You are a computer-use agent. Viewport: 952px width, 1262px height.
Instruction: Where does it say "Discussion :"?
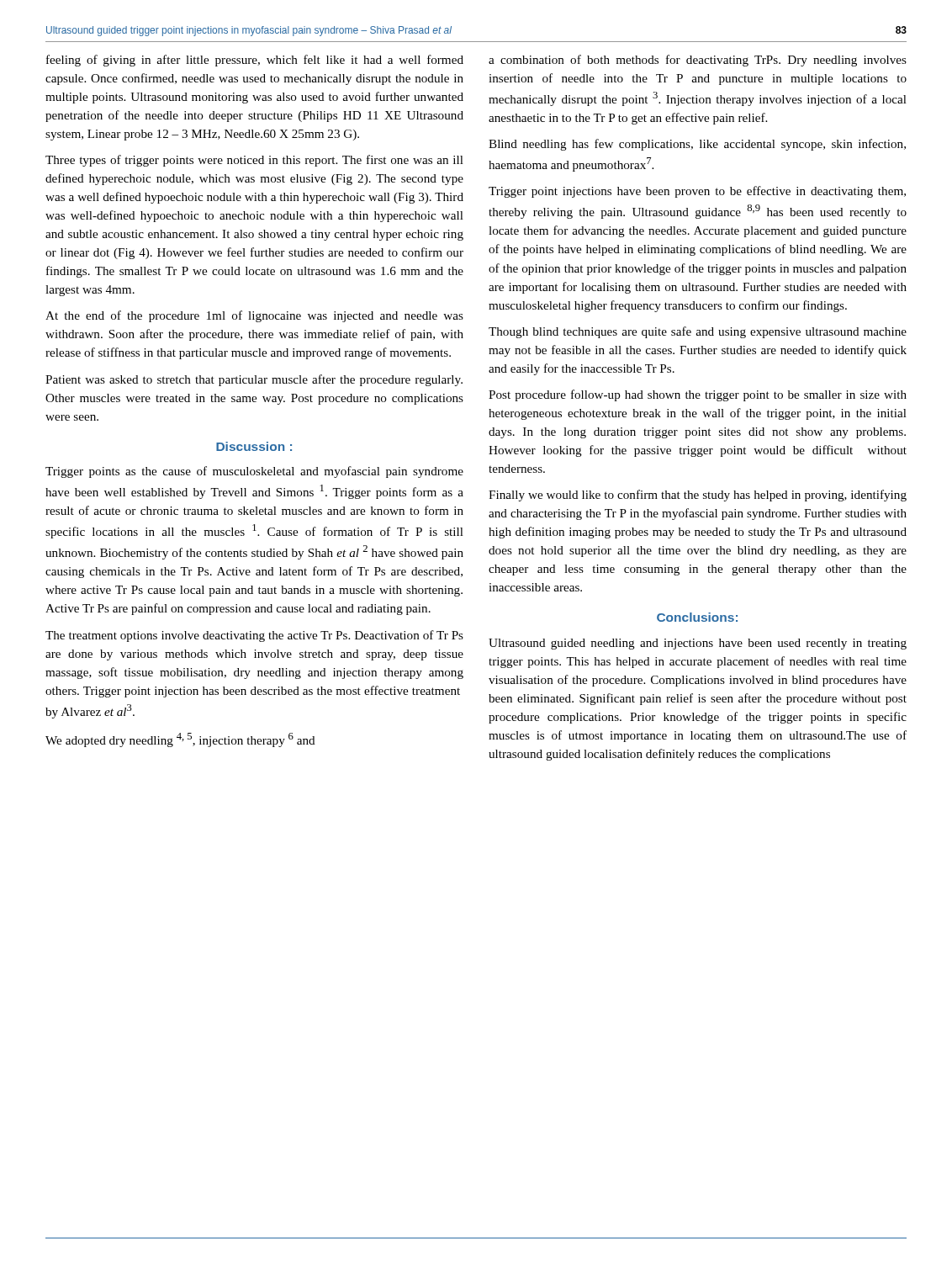[254, 446]
